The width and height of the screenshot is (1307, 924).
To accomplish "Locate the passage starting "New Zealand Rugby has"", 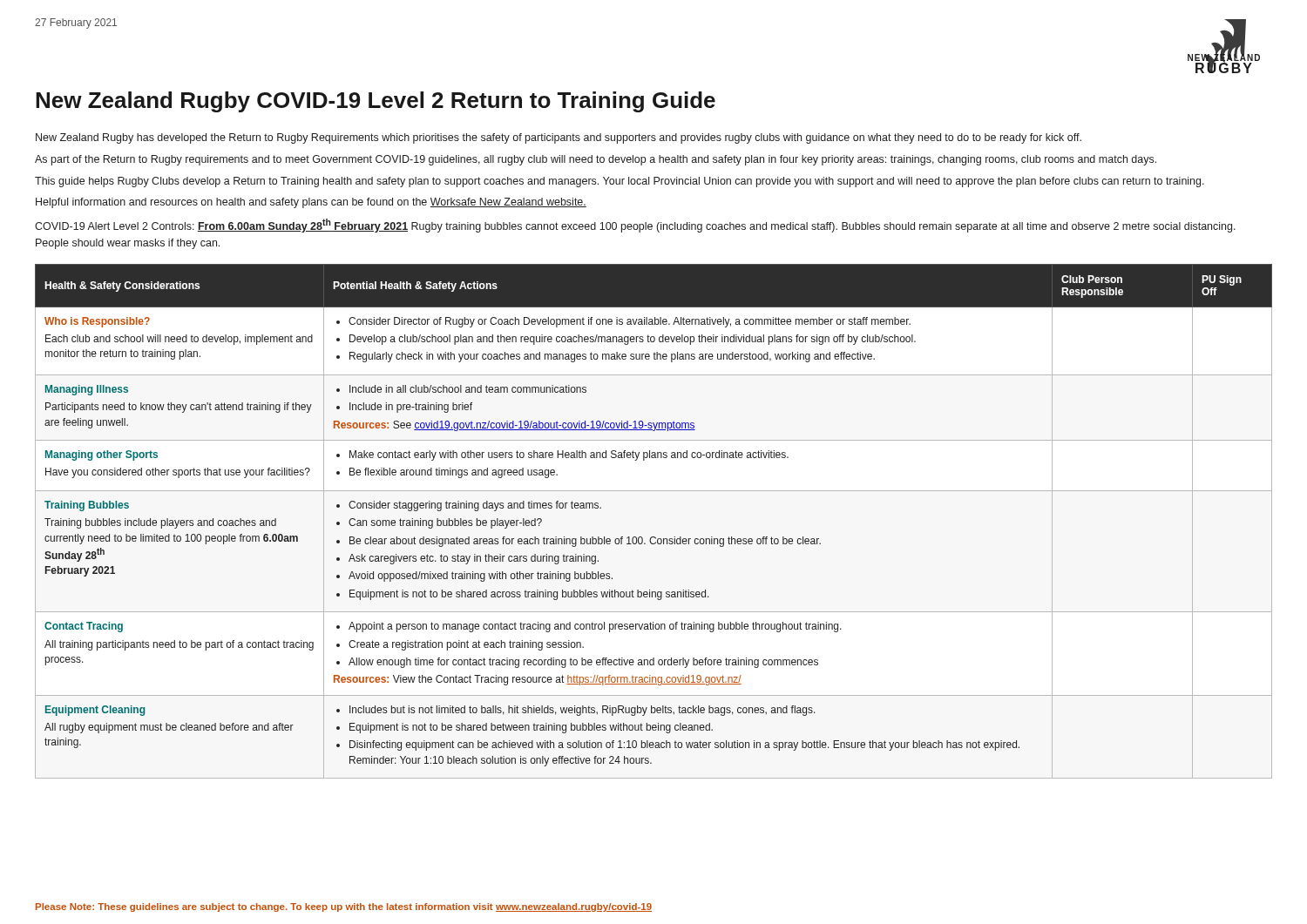I will click(558, 138).
